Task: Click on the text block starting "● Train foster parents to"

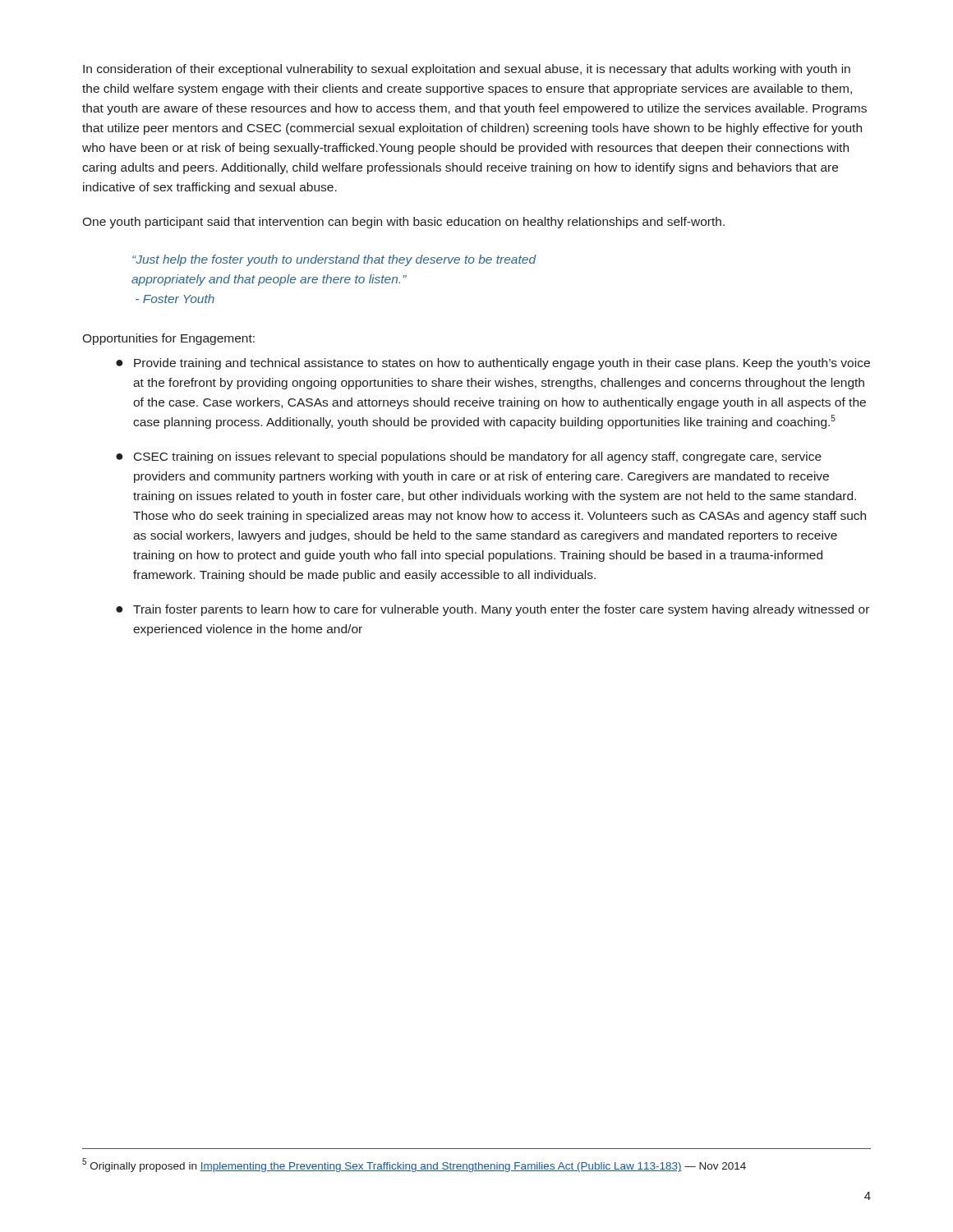Action: (x=493, y=620)
